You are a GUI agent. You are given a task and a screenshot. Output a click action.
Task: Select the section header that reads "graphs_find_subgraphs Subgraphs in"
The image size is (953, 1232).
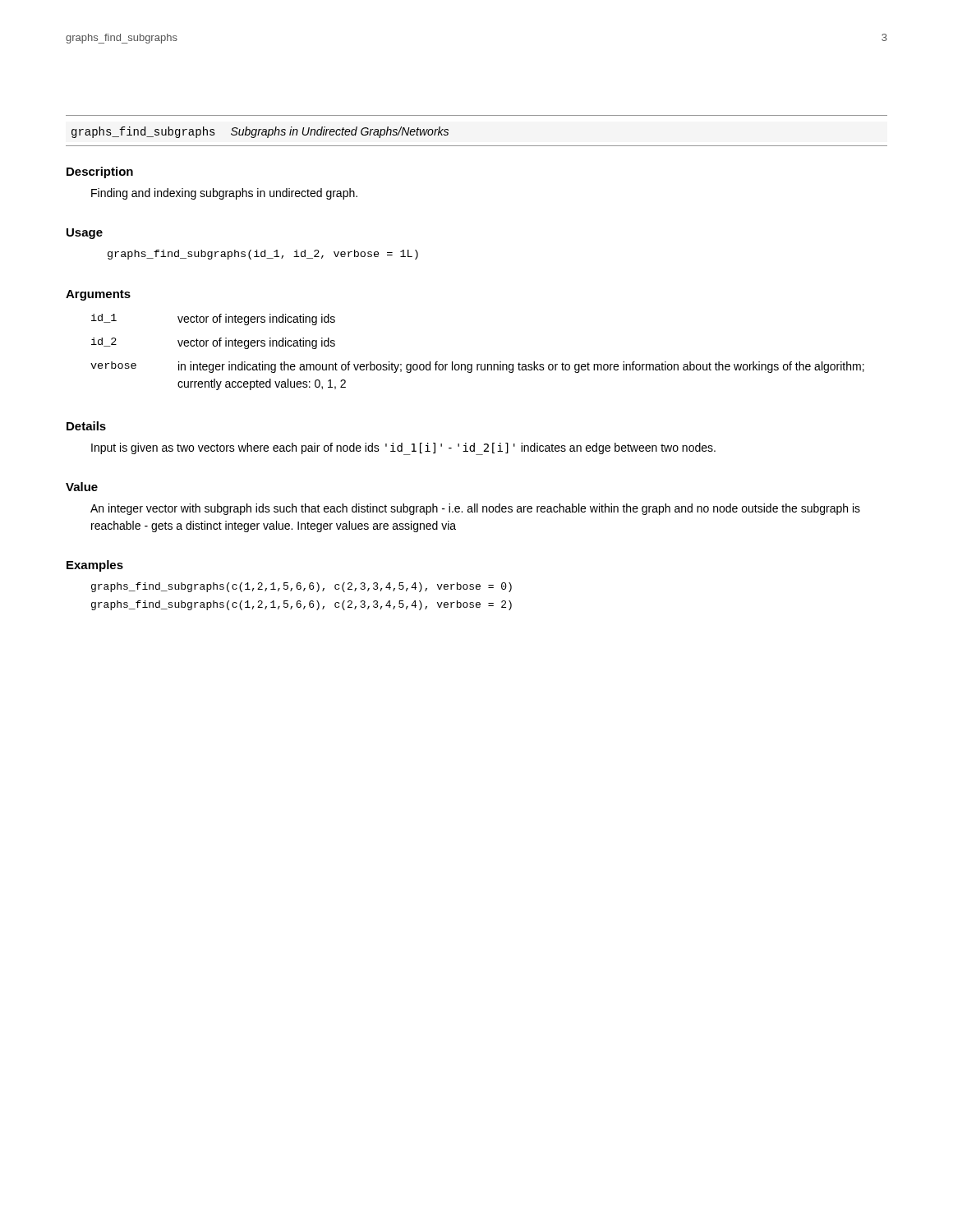coord(260,132)
